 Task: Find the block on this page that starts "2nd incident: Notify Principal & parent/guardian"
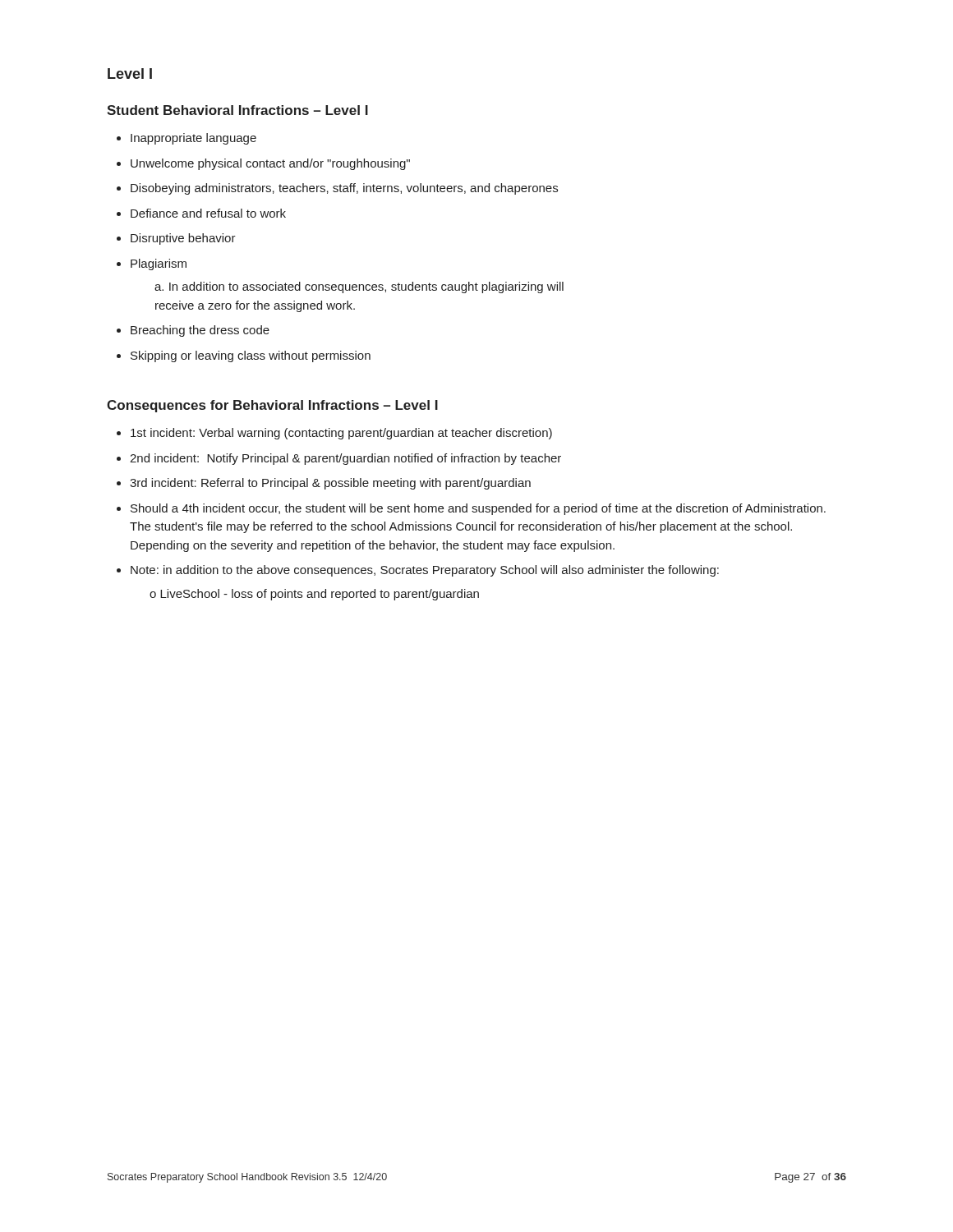488,458
